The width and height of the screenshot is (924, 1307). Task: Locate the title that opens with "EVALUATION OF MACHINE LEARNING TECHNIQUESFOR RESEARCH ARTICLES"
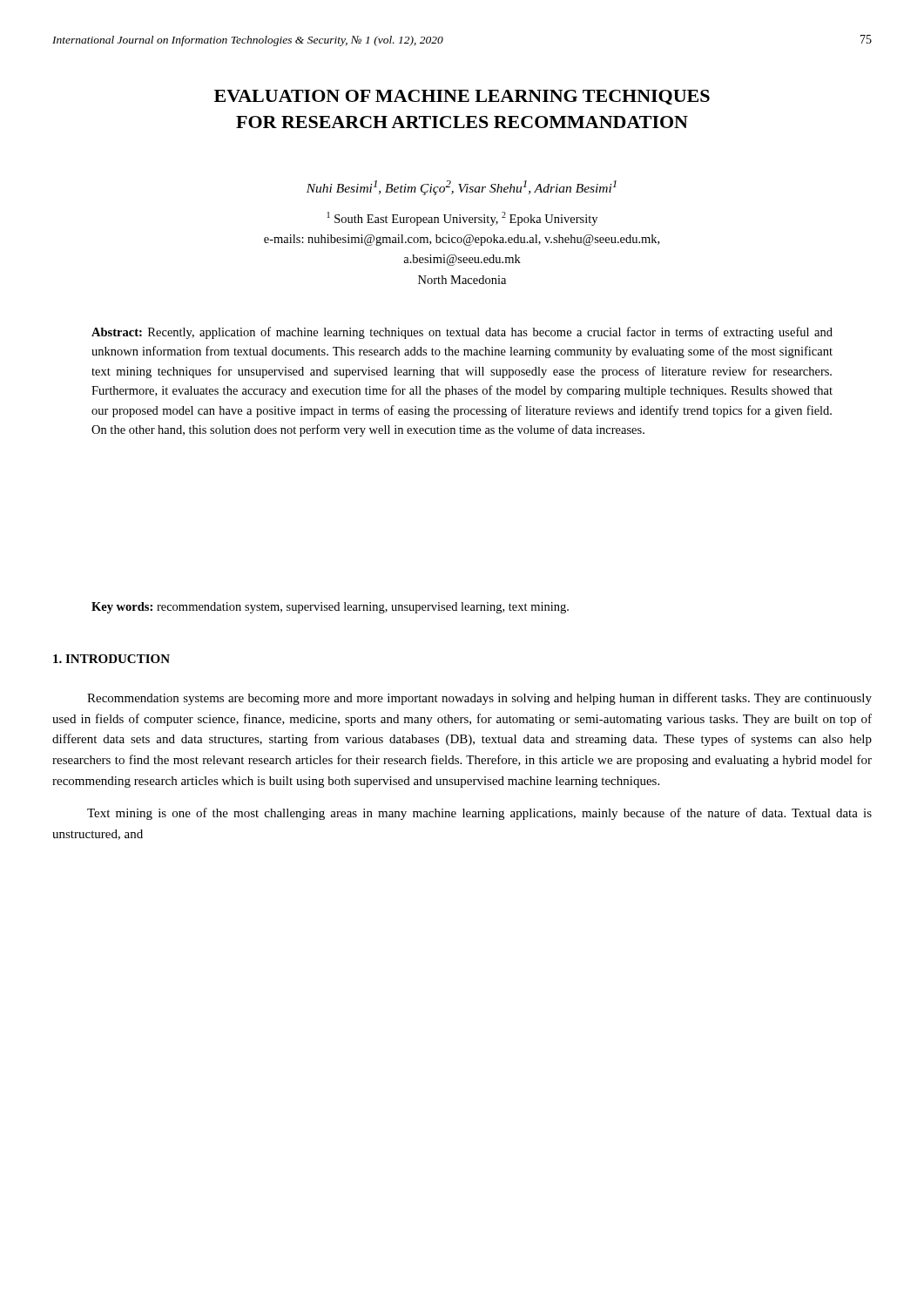(x=462, y=109)
